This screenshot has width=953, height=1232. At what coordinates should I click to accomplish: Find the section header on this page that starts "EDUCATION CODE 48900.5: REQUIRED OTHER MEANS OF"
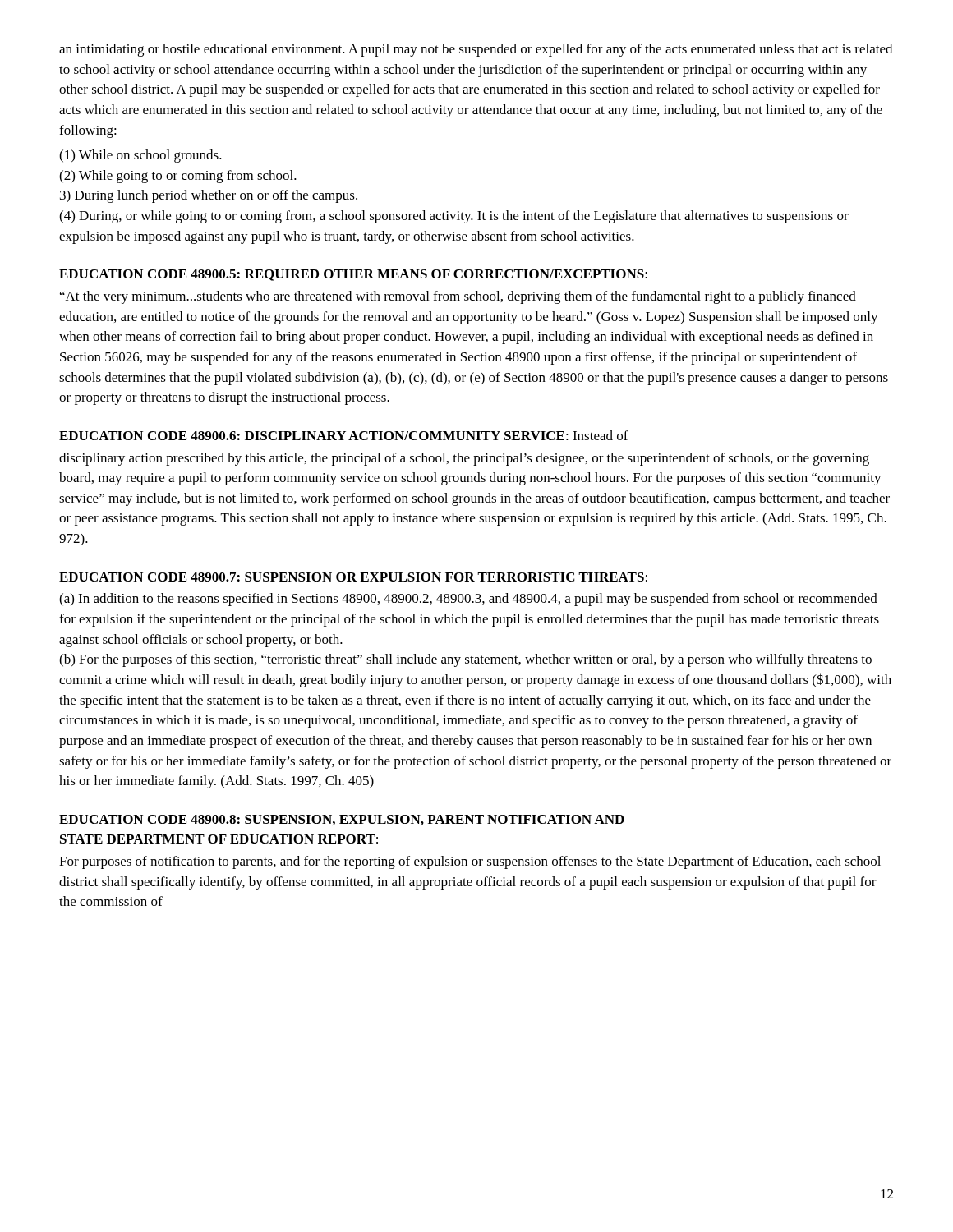(354, 274)
